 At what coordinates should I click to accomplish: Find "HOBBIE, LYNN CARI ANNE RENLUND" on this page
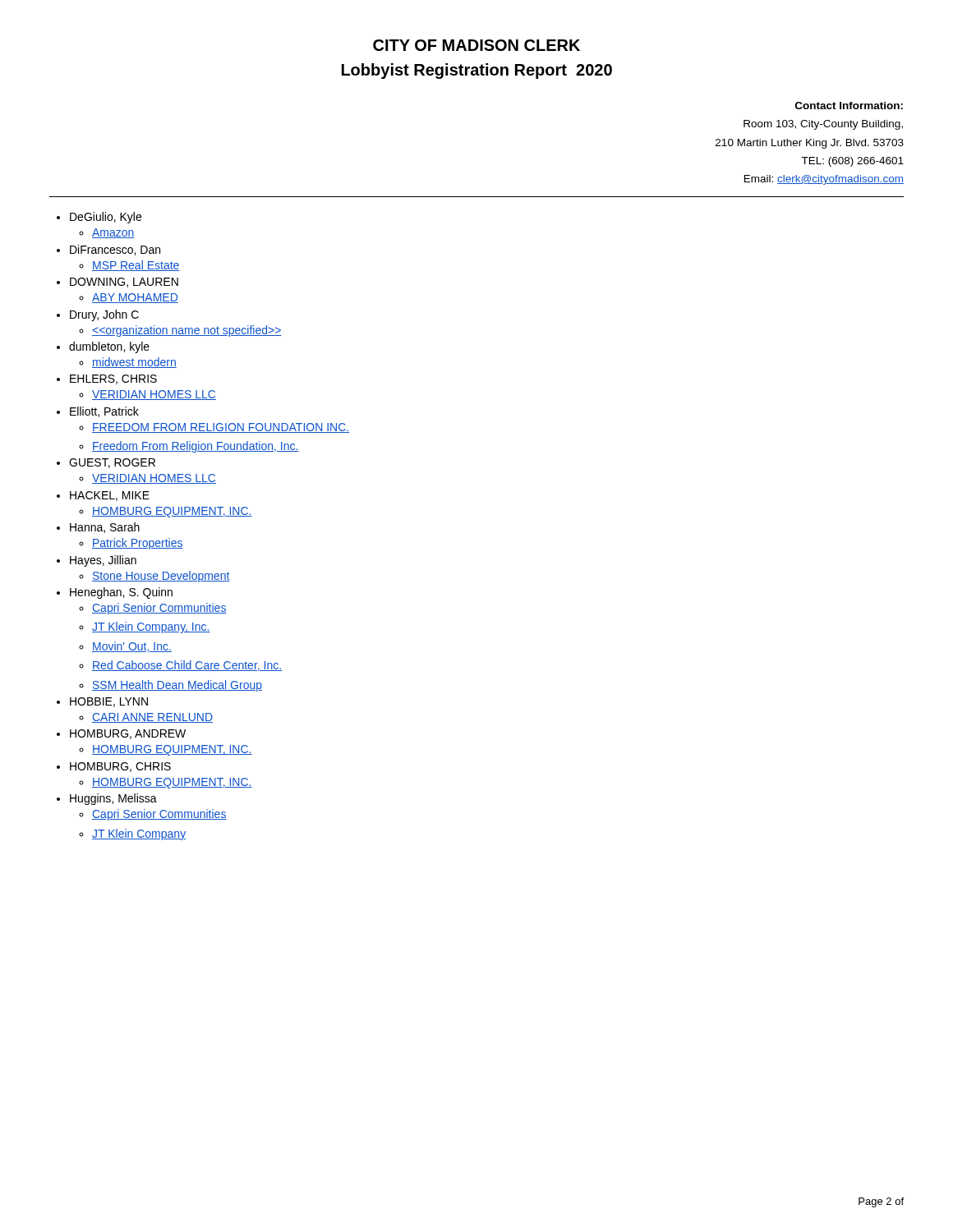[109, 702]
